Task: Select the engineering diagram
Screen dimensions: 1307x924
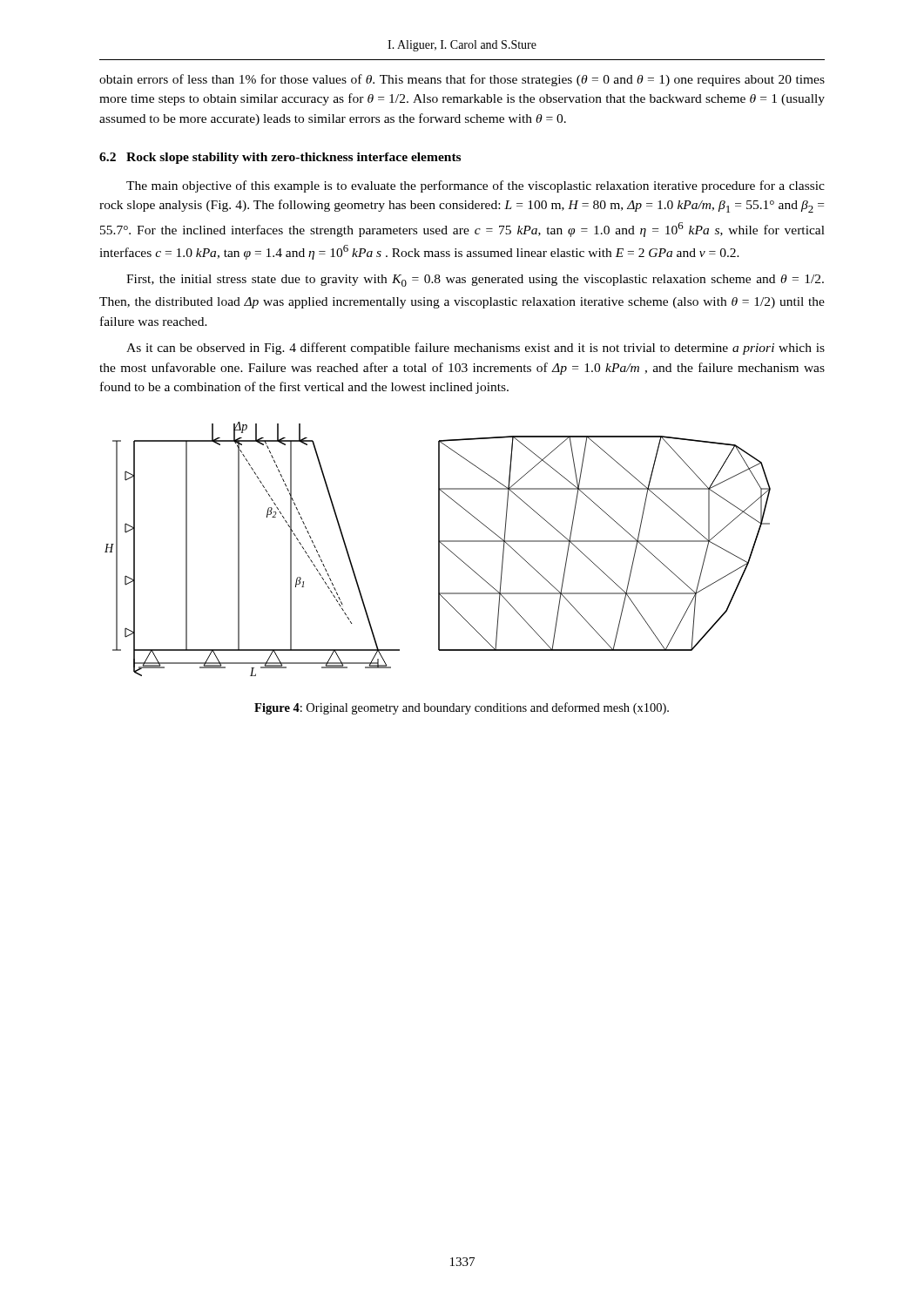Action: [462, 552]
